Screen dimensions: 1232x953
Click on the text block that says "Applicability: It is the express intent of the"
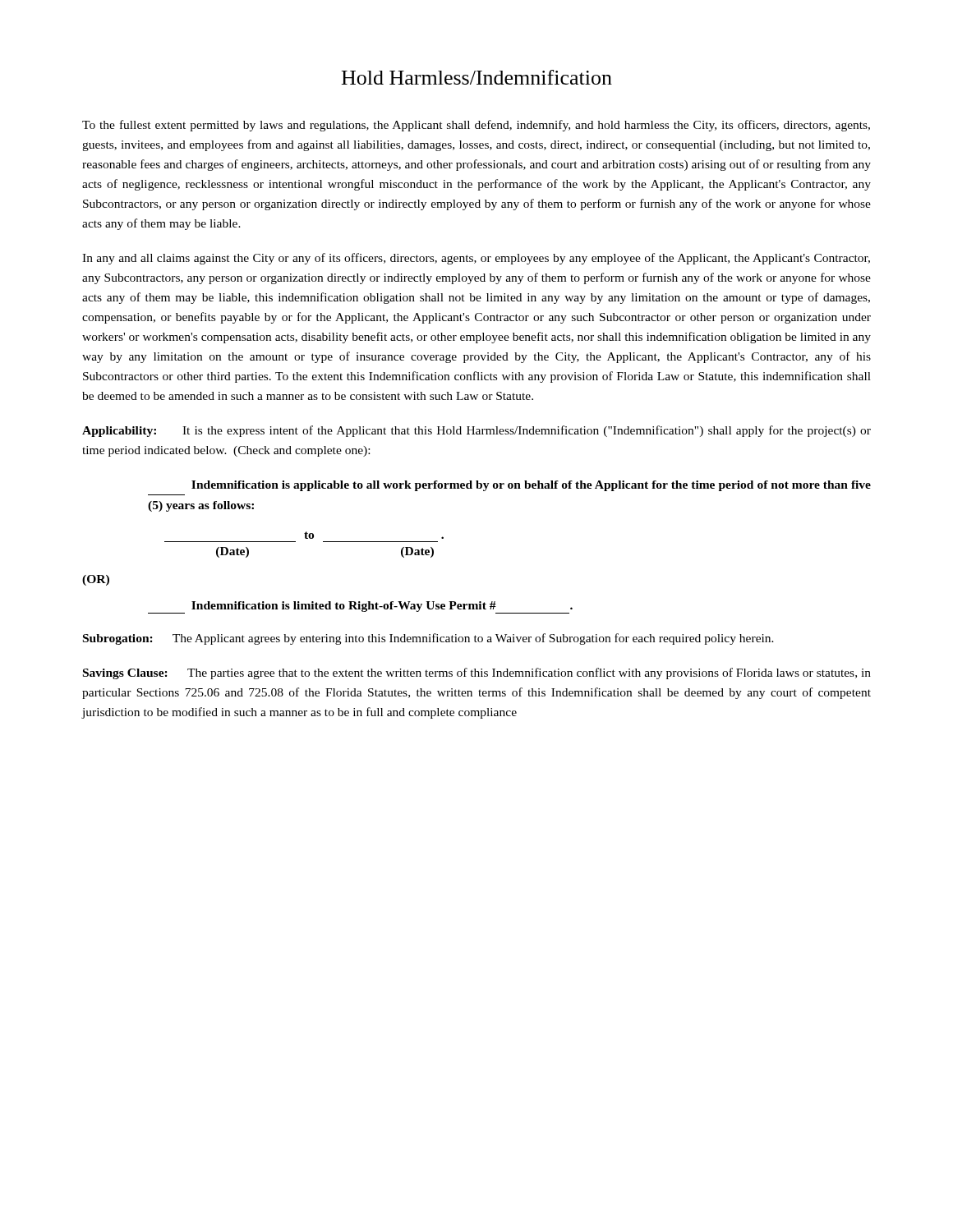pos(476,440)
